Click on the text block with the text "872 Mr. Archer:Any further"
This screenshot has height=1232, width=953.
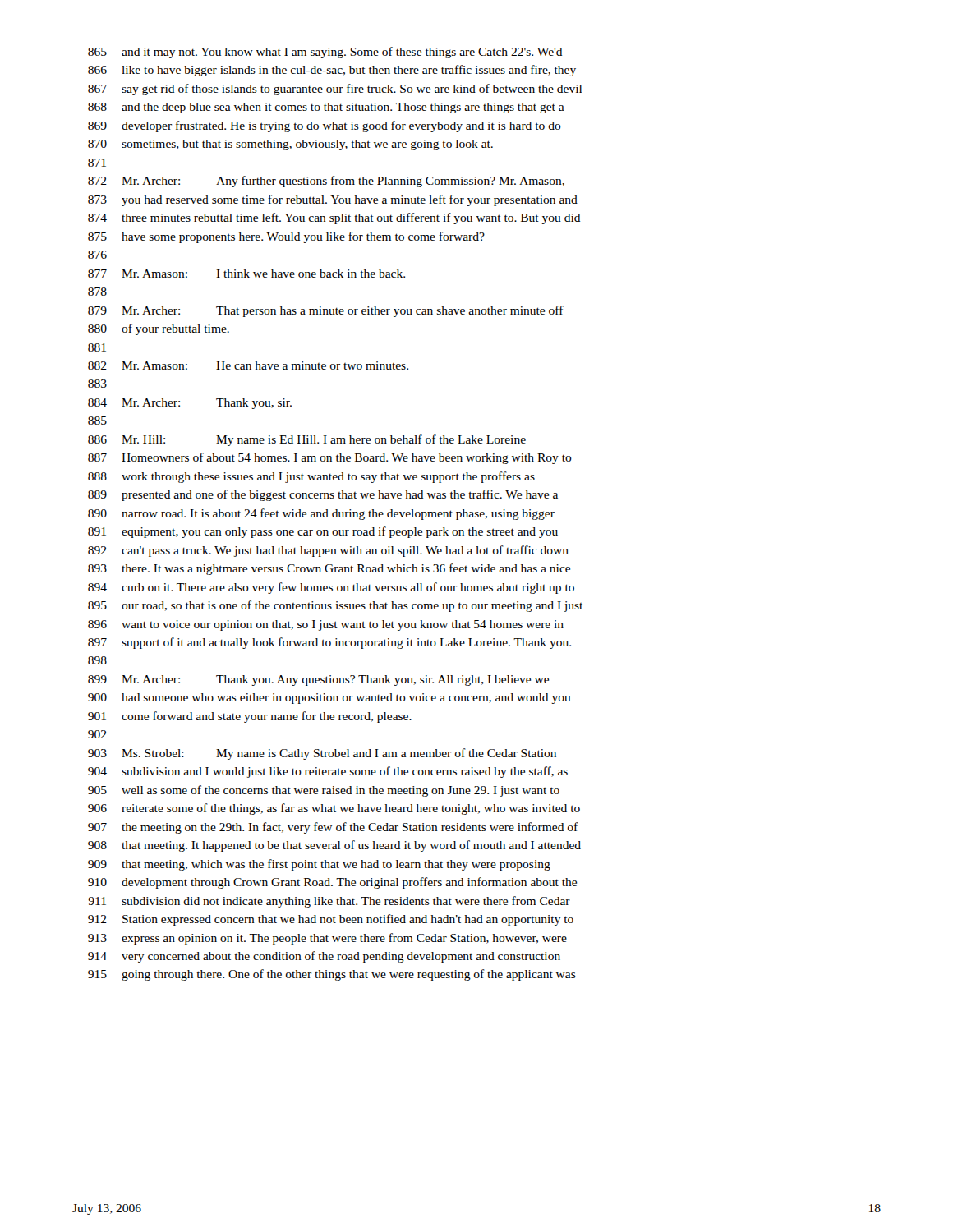coord(476,209)
